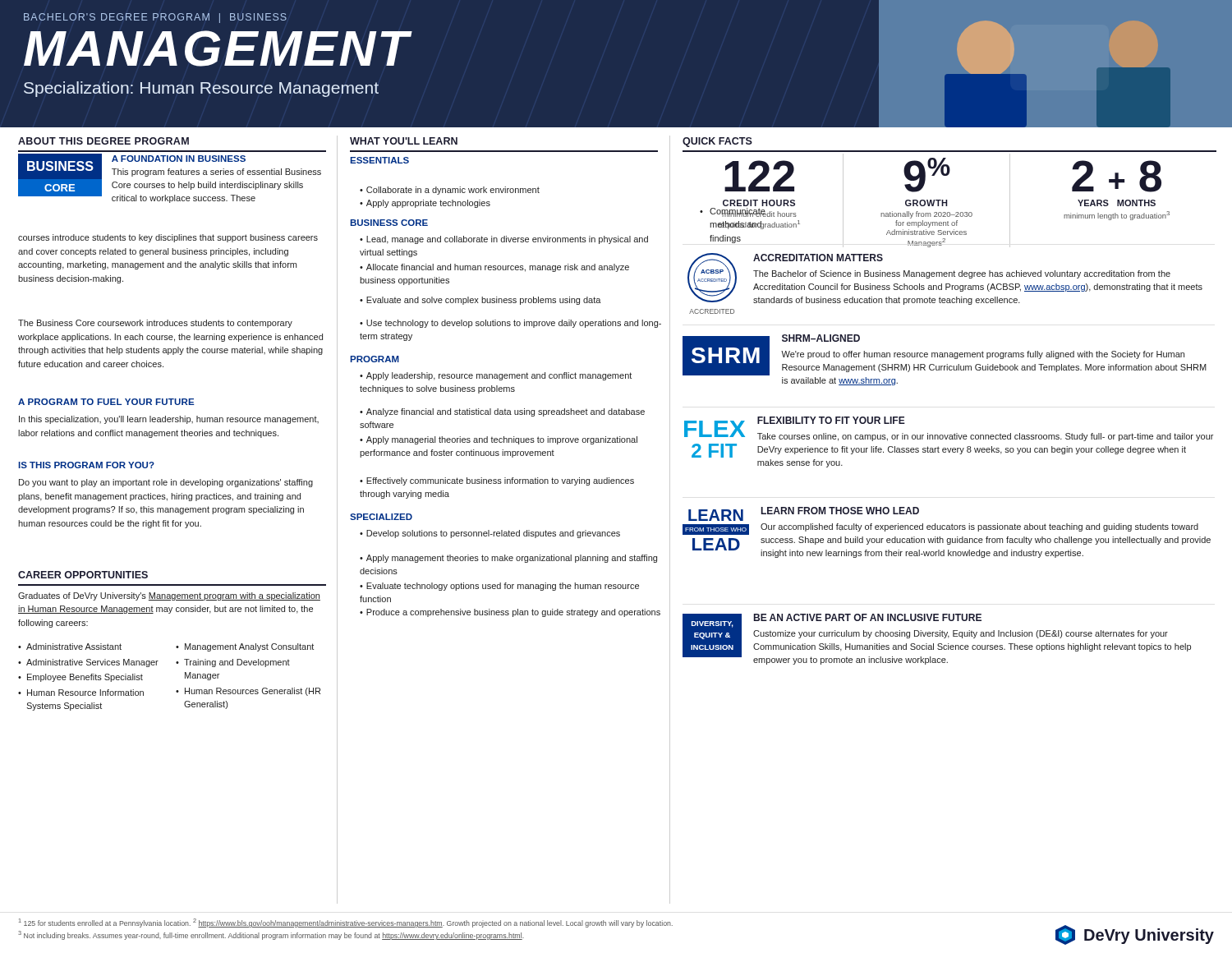This screenshot has width=1232, height=953.
Task: Locate the list item with the text "•Apply managerial theories and techniques"
Action: (499, 446)
